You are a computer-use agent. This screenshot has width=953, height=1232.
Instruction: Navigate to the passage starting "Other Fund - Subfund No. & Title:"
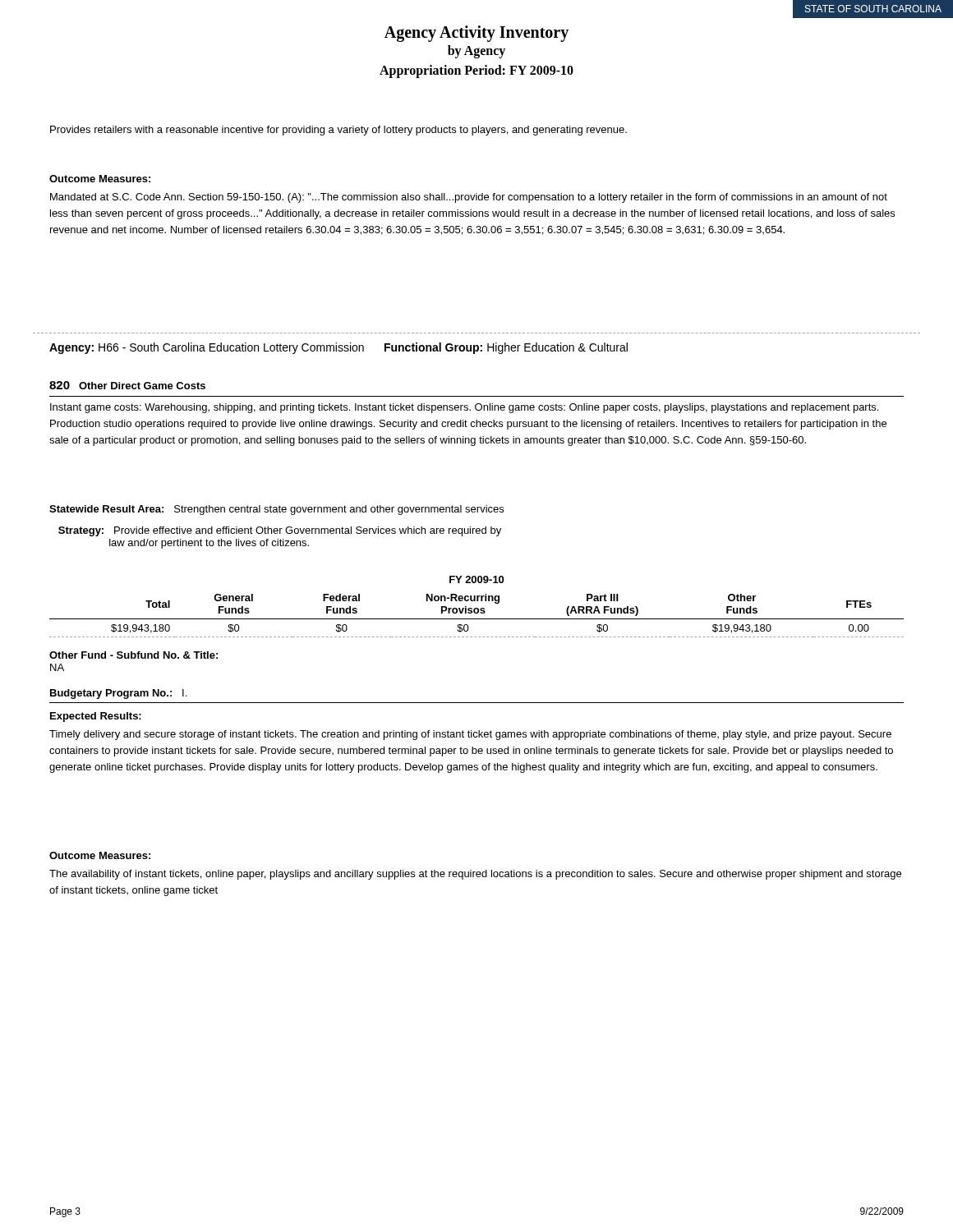(x=134, y=661)
